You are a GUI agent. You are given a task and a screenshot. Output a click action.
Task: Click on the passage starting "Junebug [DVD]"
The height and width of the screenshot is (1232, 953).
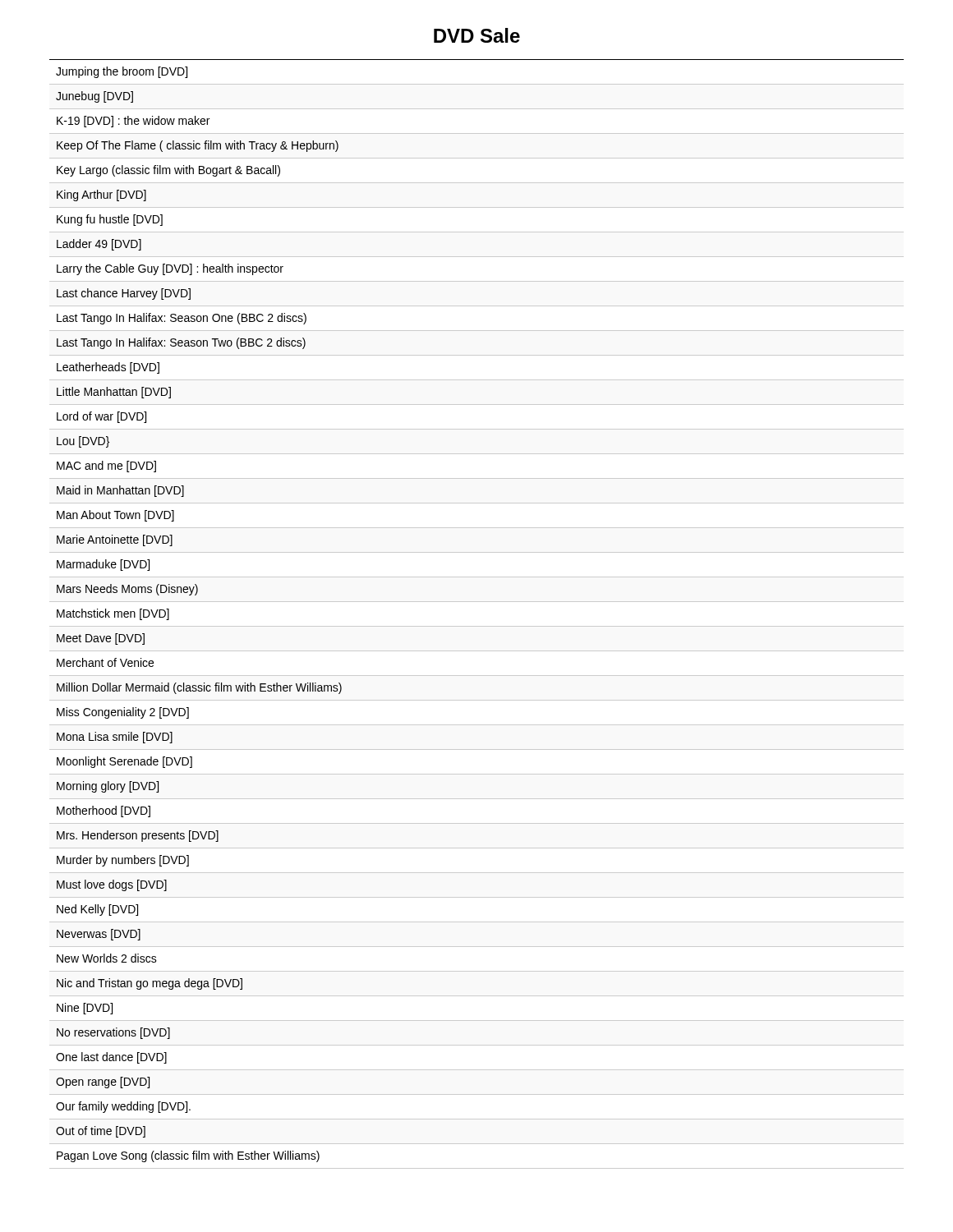[95, 96]
